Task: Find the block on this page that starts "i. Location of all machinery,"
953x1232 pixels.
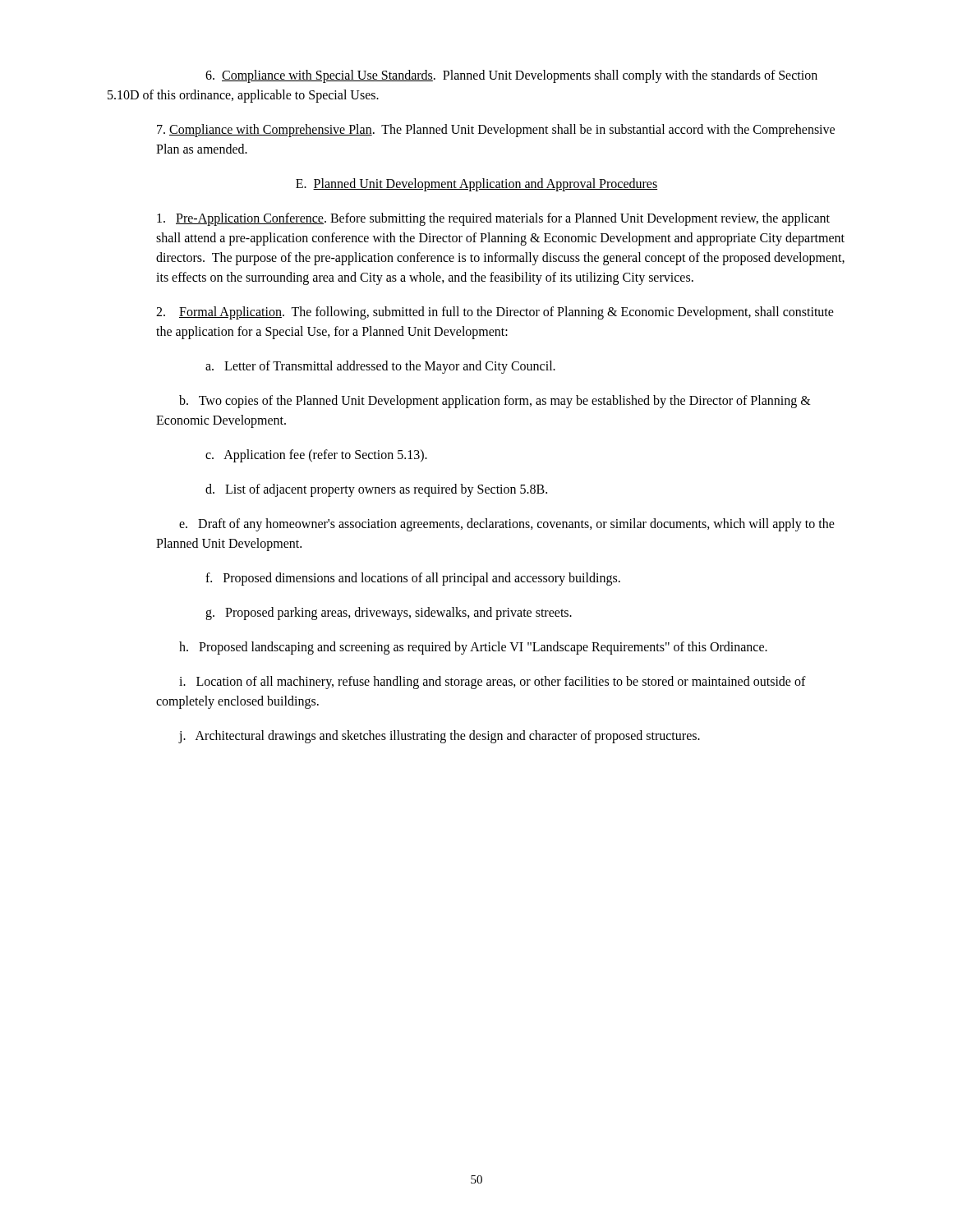Action: 481,691
